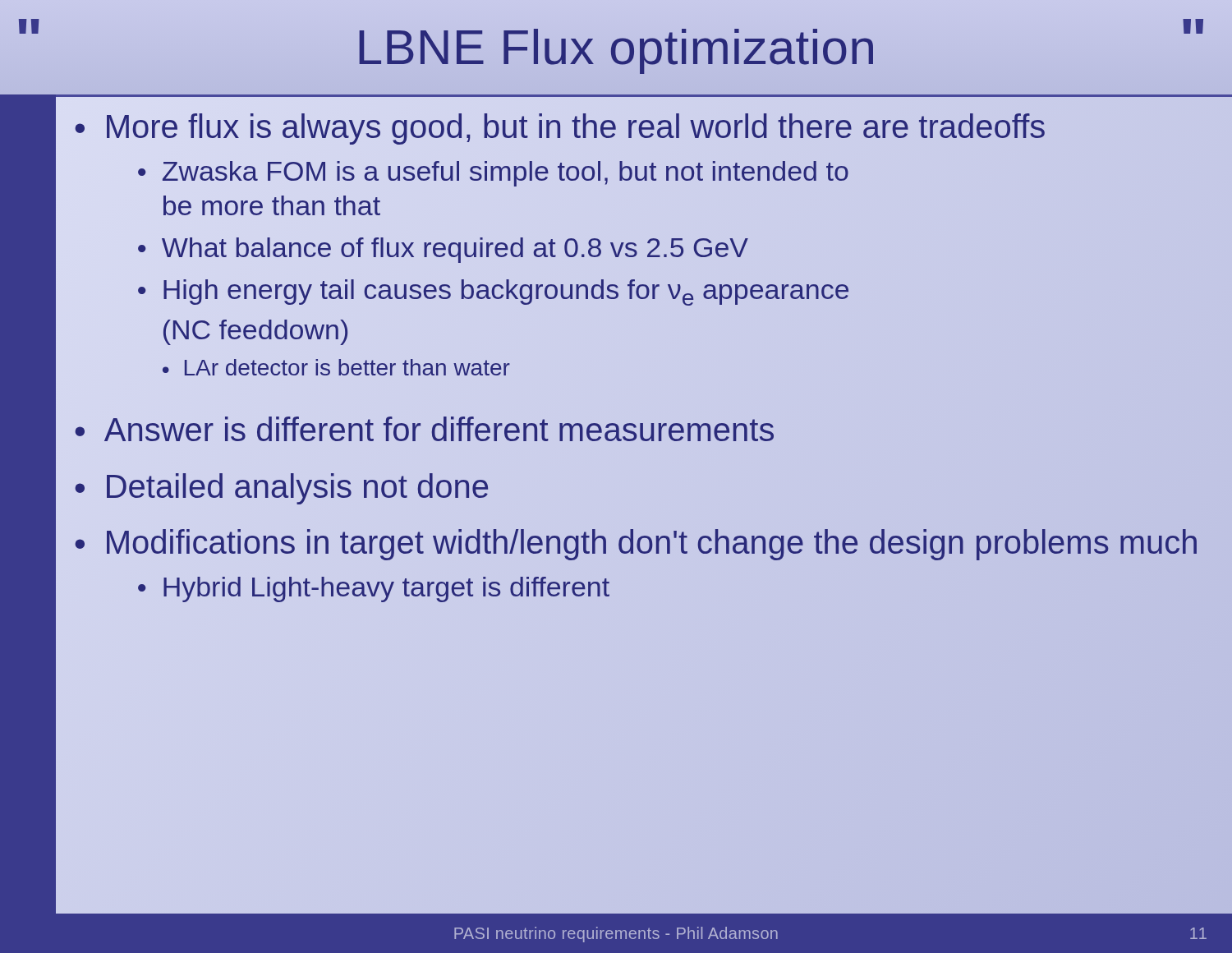Click on the text block starting "• Hybrid Light-heavy target"

(x=373, y=587)
